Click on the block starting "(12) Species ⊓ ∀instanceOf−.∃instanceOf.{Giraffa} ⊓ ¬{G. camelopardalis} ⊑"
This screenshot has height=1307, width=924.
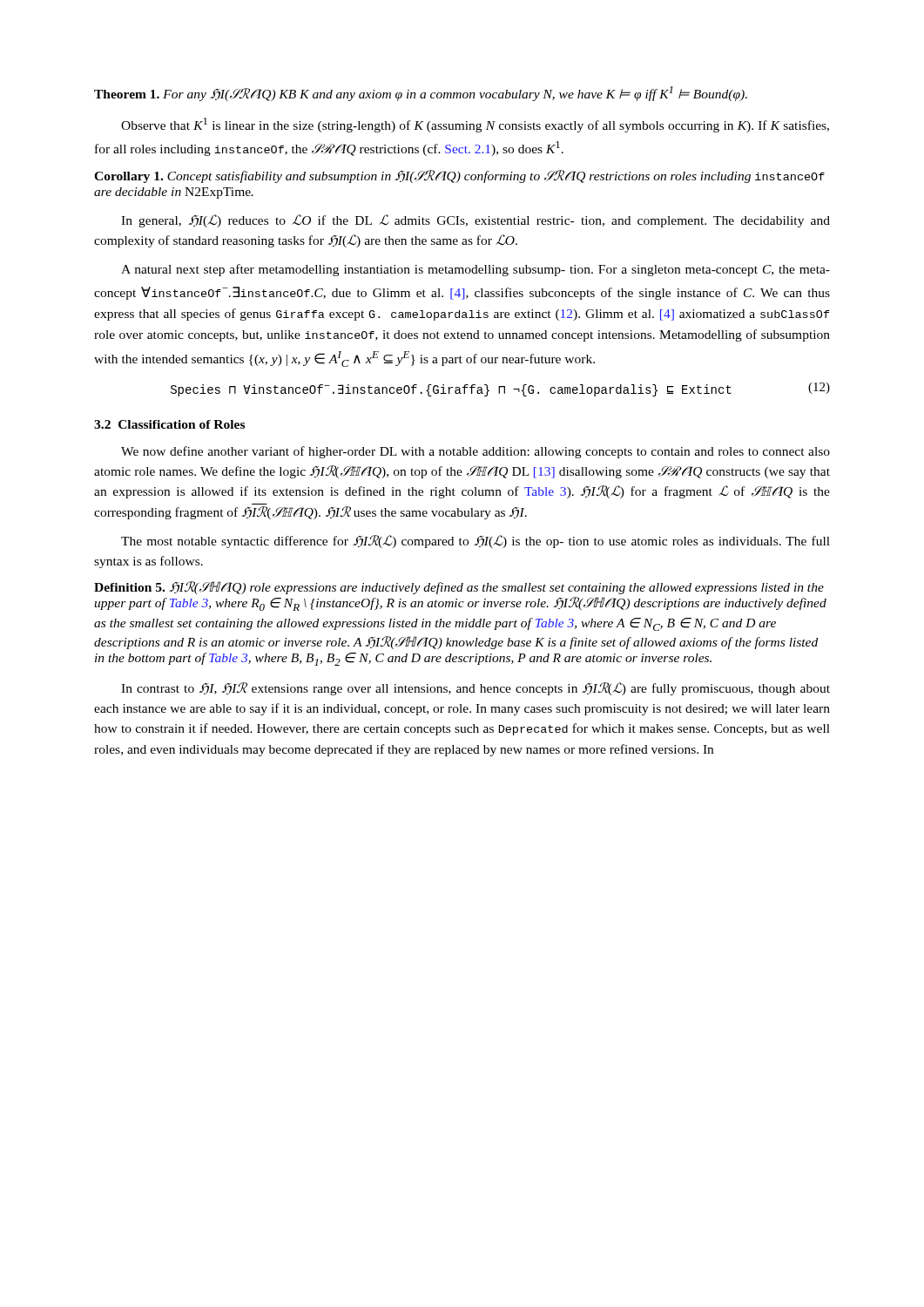coord(500,389)
